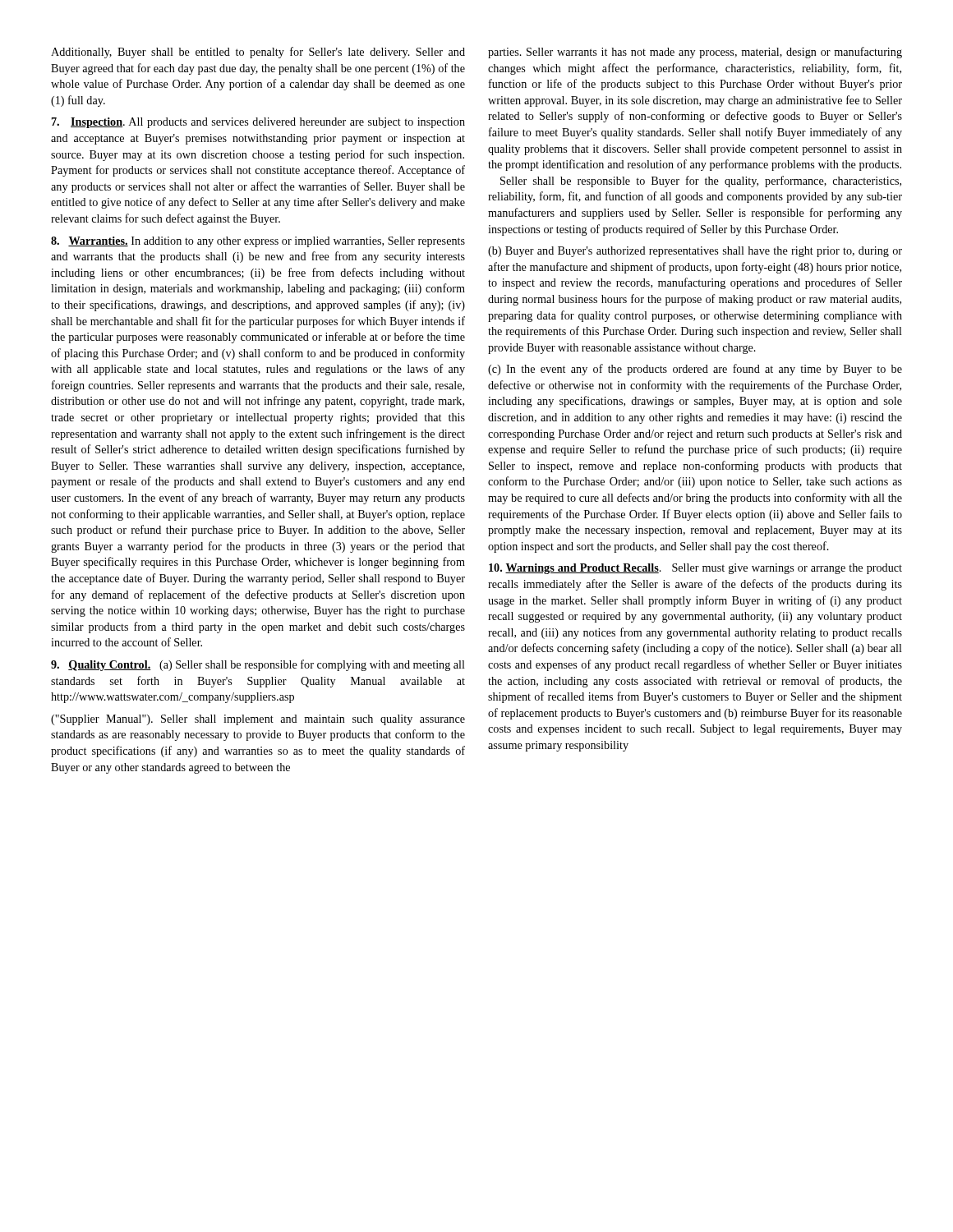Viewport: 953px width, 1232px height.
Task: Click the passage that begins "Warranties. In addition to any other"
Action: coord(258,442)
